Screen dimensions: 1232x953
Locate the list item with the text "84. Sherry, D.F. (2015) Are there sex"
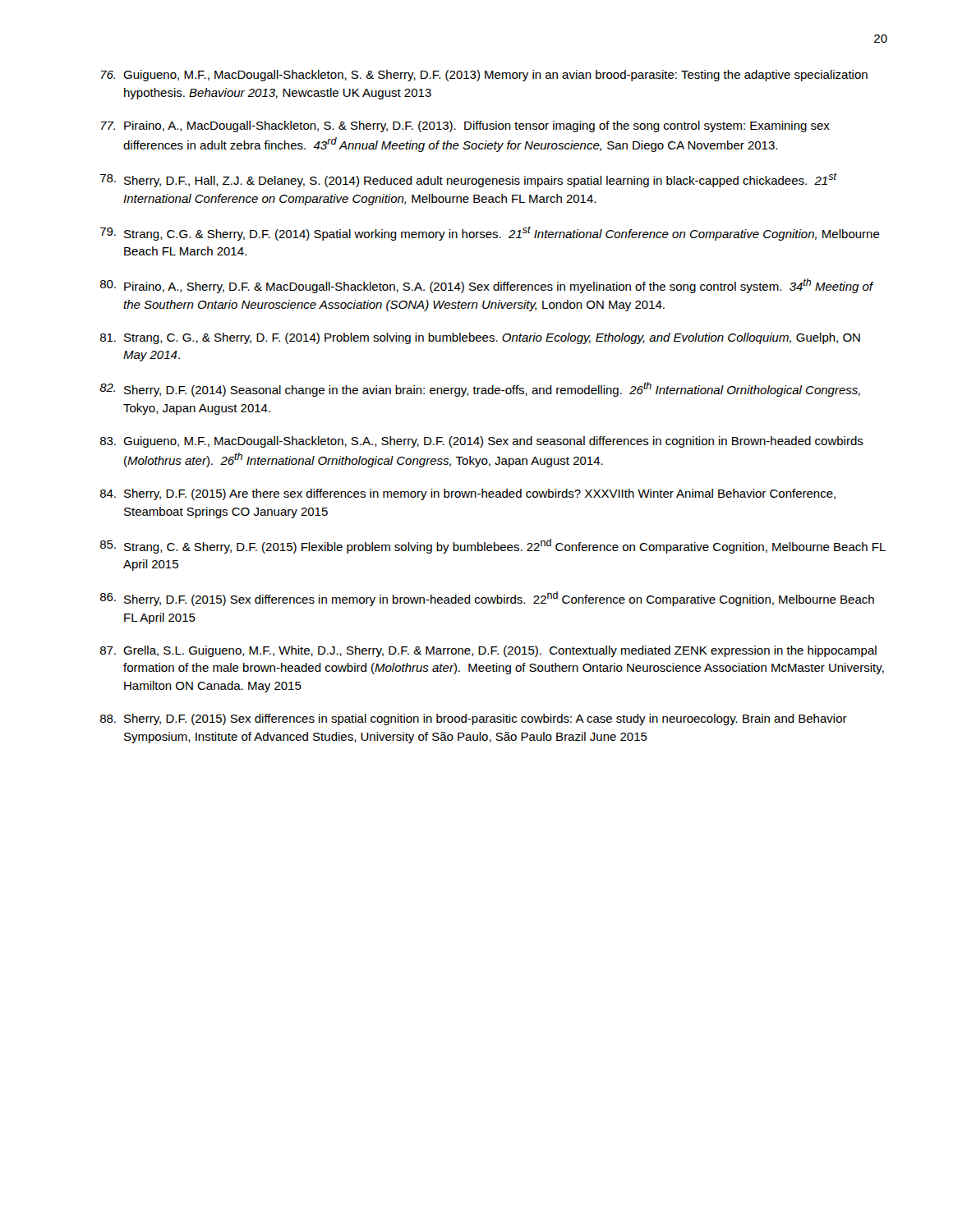[481, 502]
